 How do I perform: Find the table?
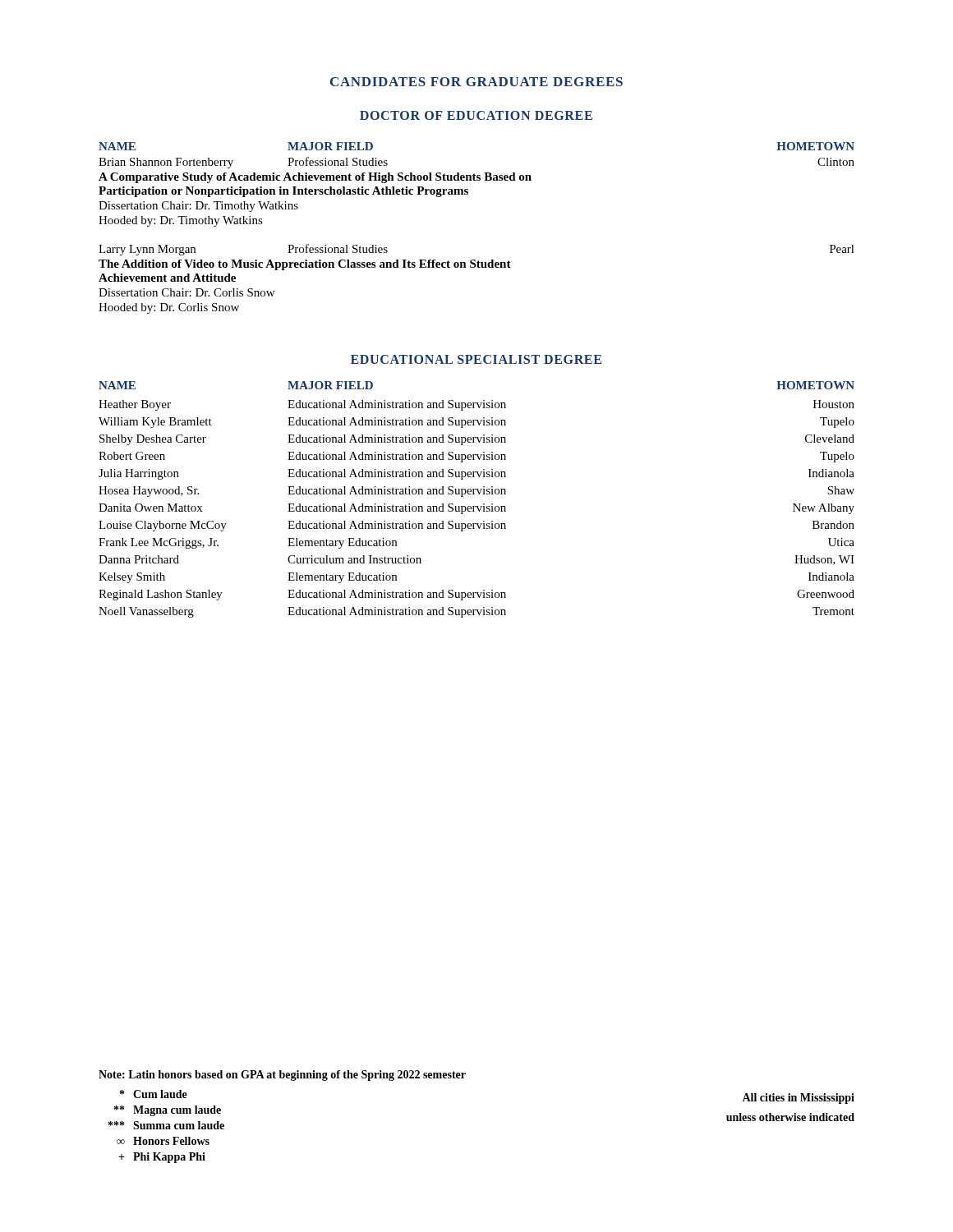[x=476, y=508]
